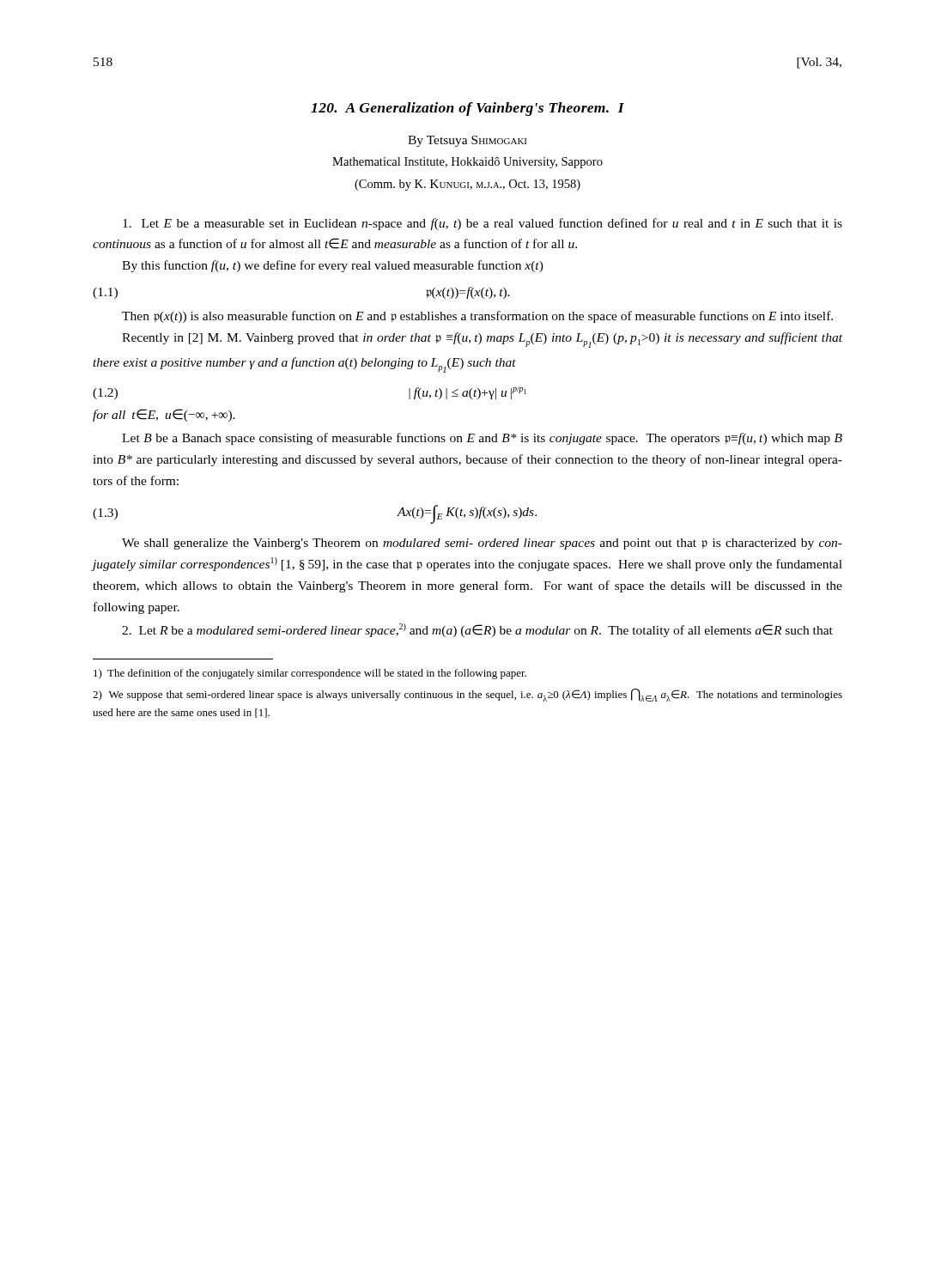Point to the text block starting "(Comm. by K. Kunugi, m.j.a., Oct. 13,"
Image resolution: width=935 pixels, height=1288 pixels.
467,183
